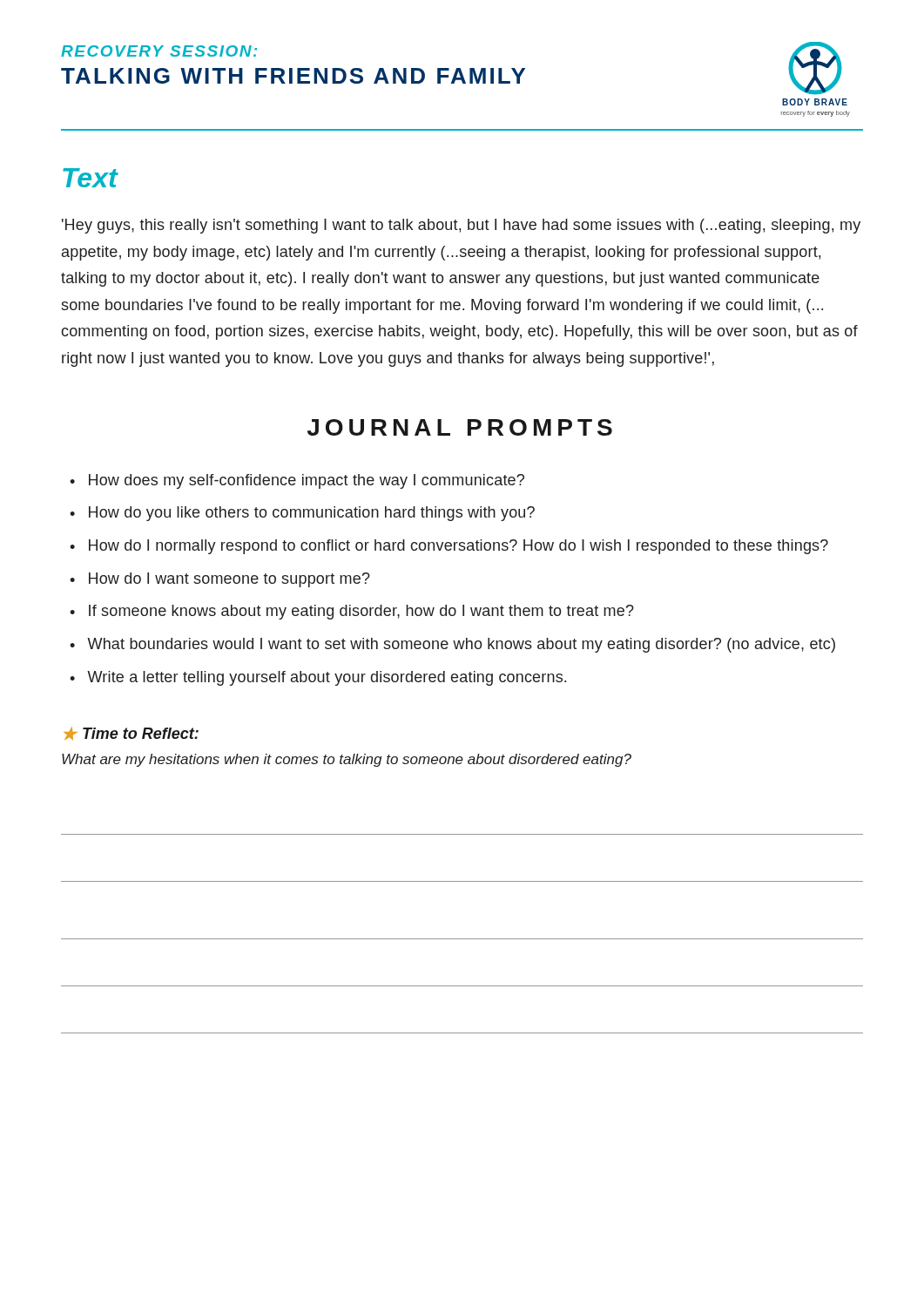
Task: Click on the logo
Action: [x=815, y=81]
